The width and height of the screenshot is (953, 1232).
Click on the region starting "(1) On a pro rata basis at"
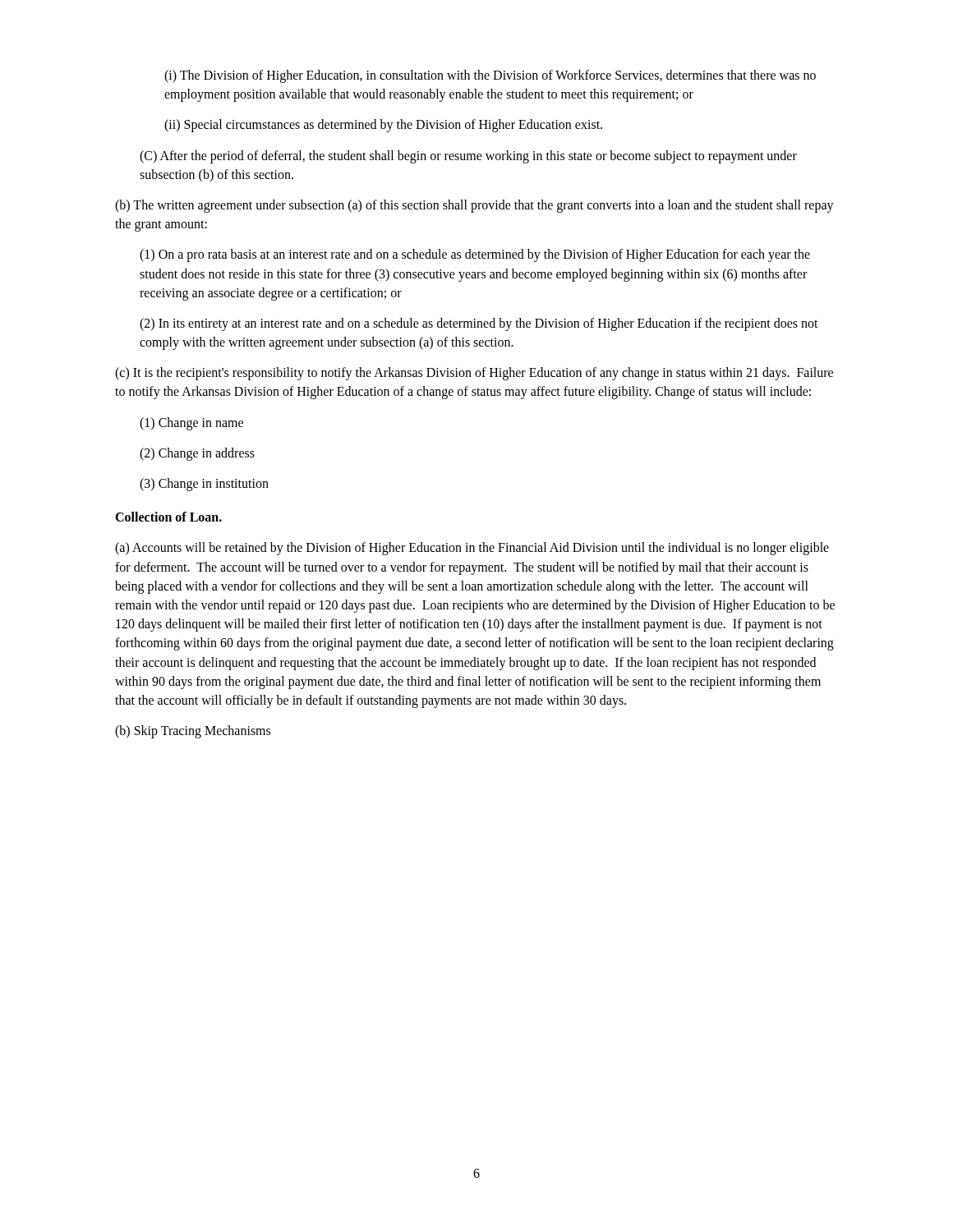pyautogui.click(x=475, y=274)
